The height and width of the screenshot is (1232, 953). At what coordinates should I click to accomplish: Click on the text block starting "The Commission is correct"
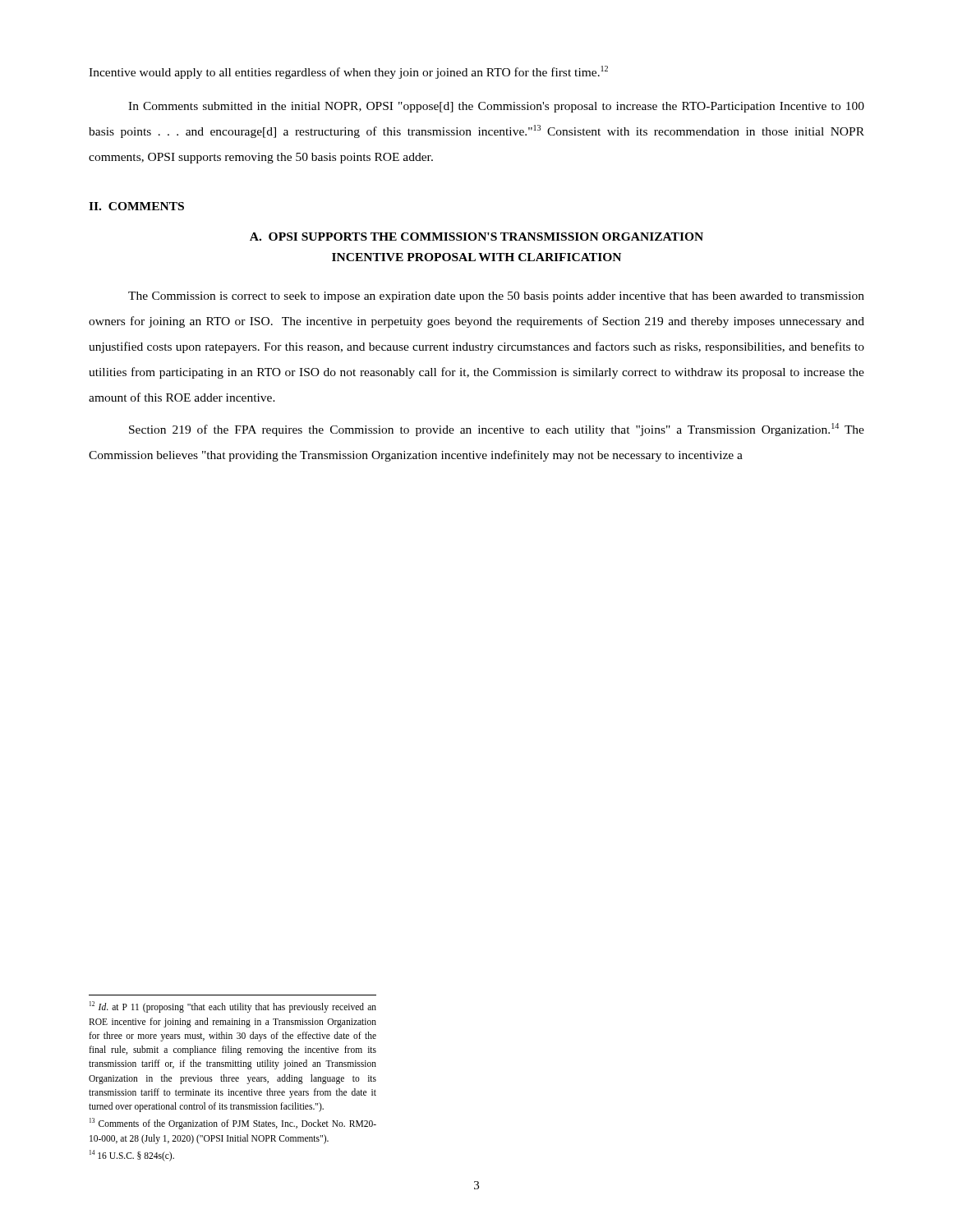coord(476,346)
